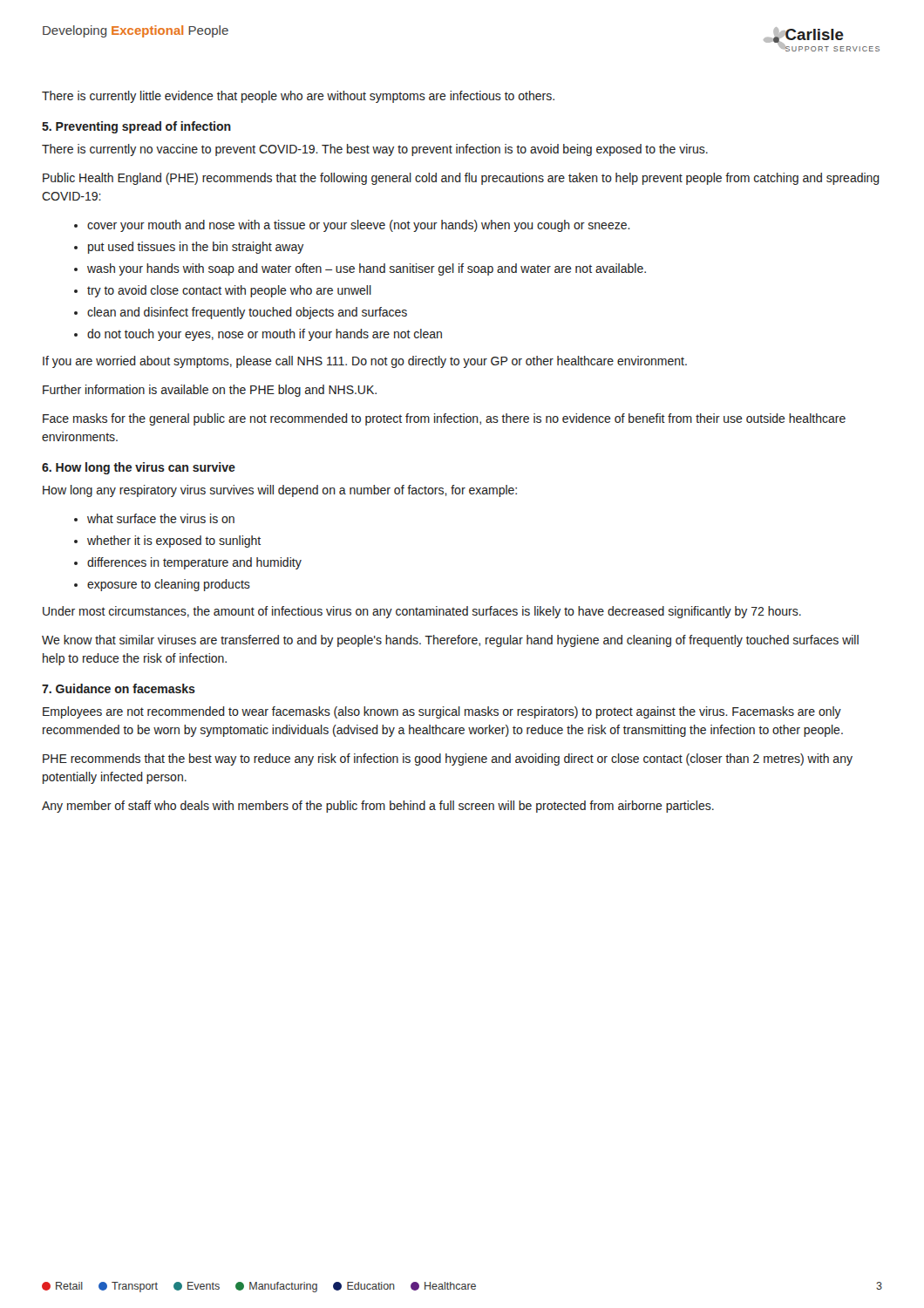Point to the block starting "cover your mouth and nose with a tissue"
Image resolution: width=924 pixels, height=1308 pixels.
[x=359, y=225]
